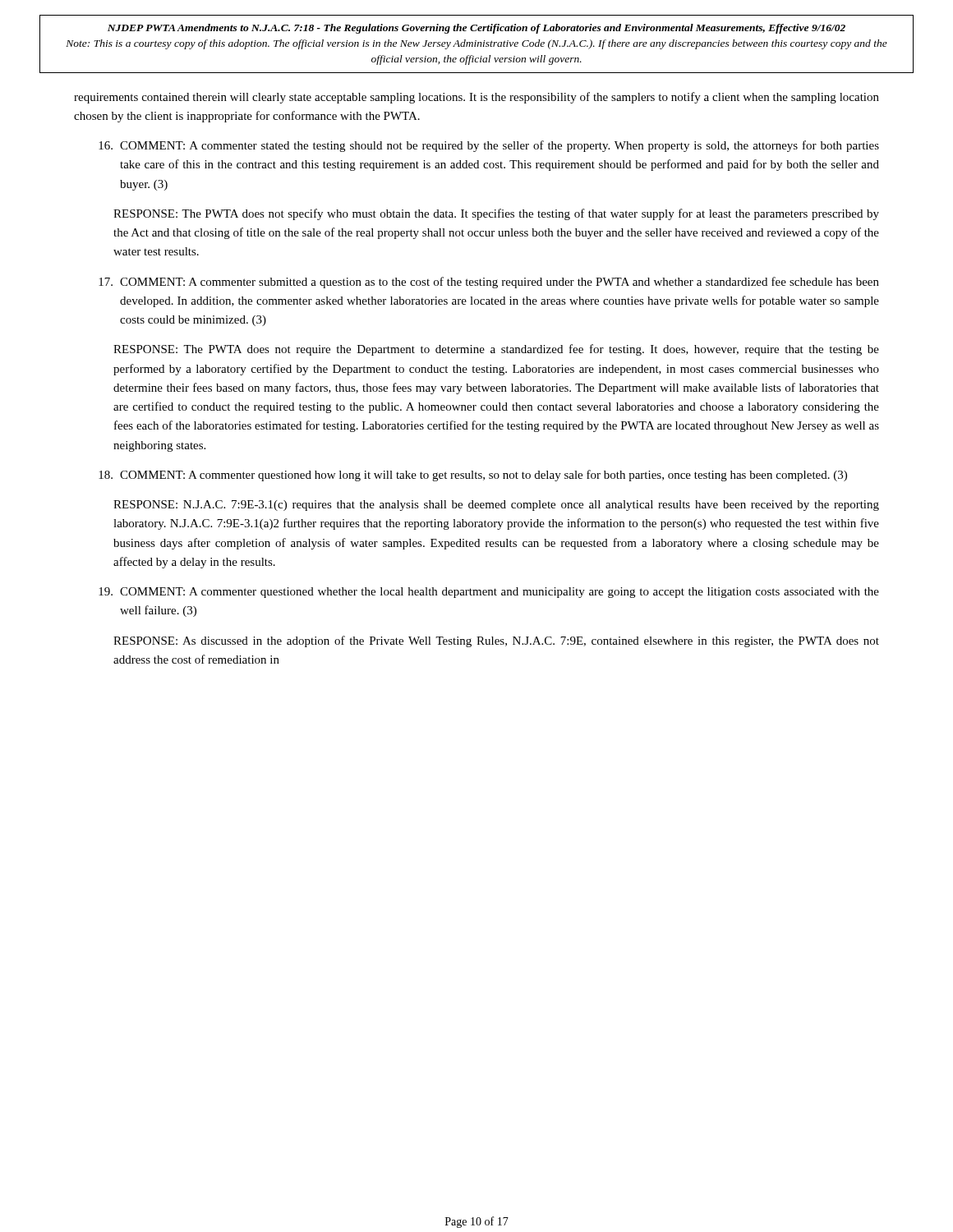This screenshot has width=953, height=1232.
Task: Click on the passage starting "requirements contained therein"
Action: tap(476, 106)
